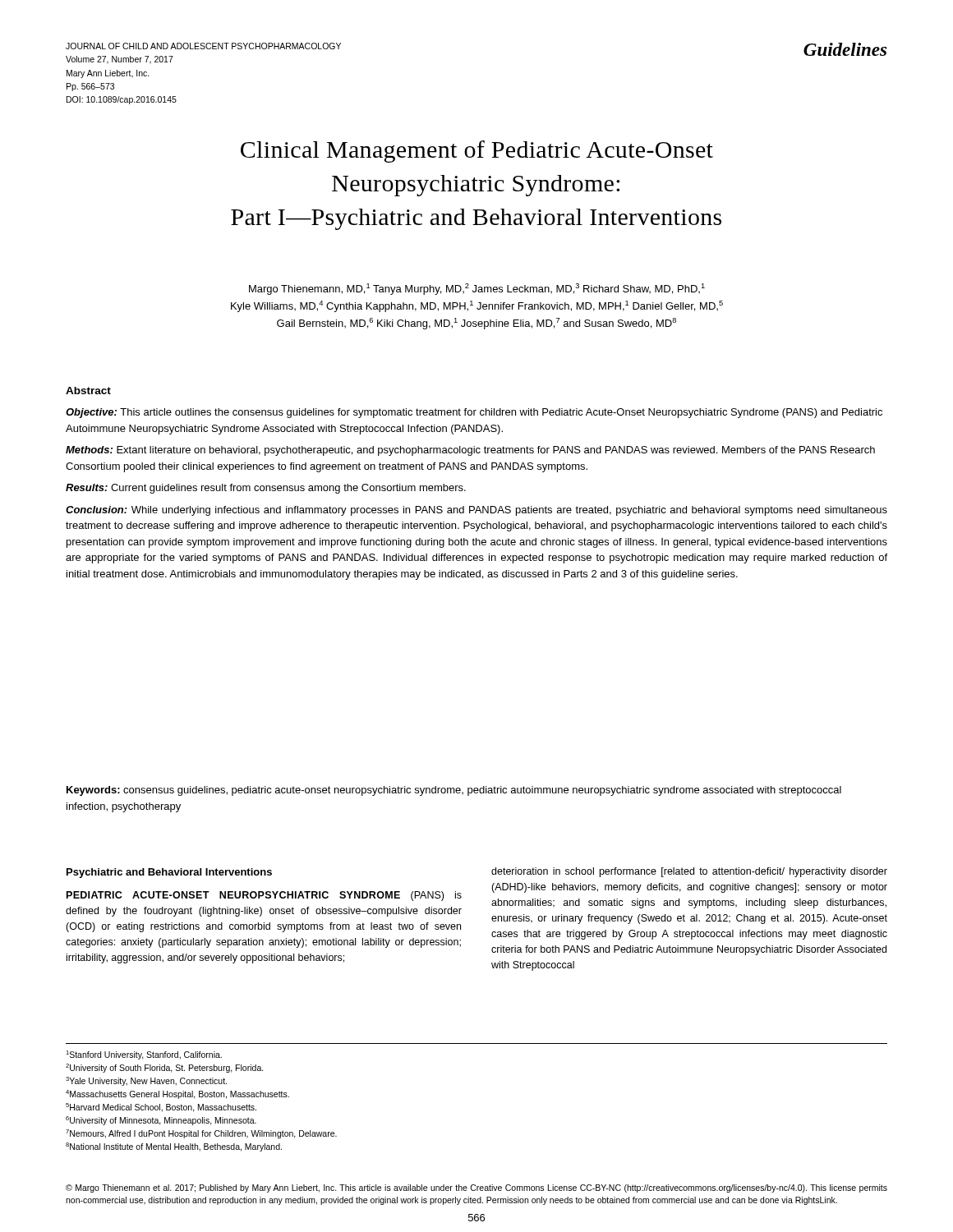Find the element starting "1Stanford University, Stanford,"
Screen dimensions: 1232x953
(201, 1100)
